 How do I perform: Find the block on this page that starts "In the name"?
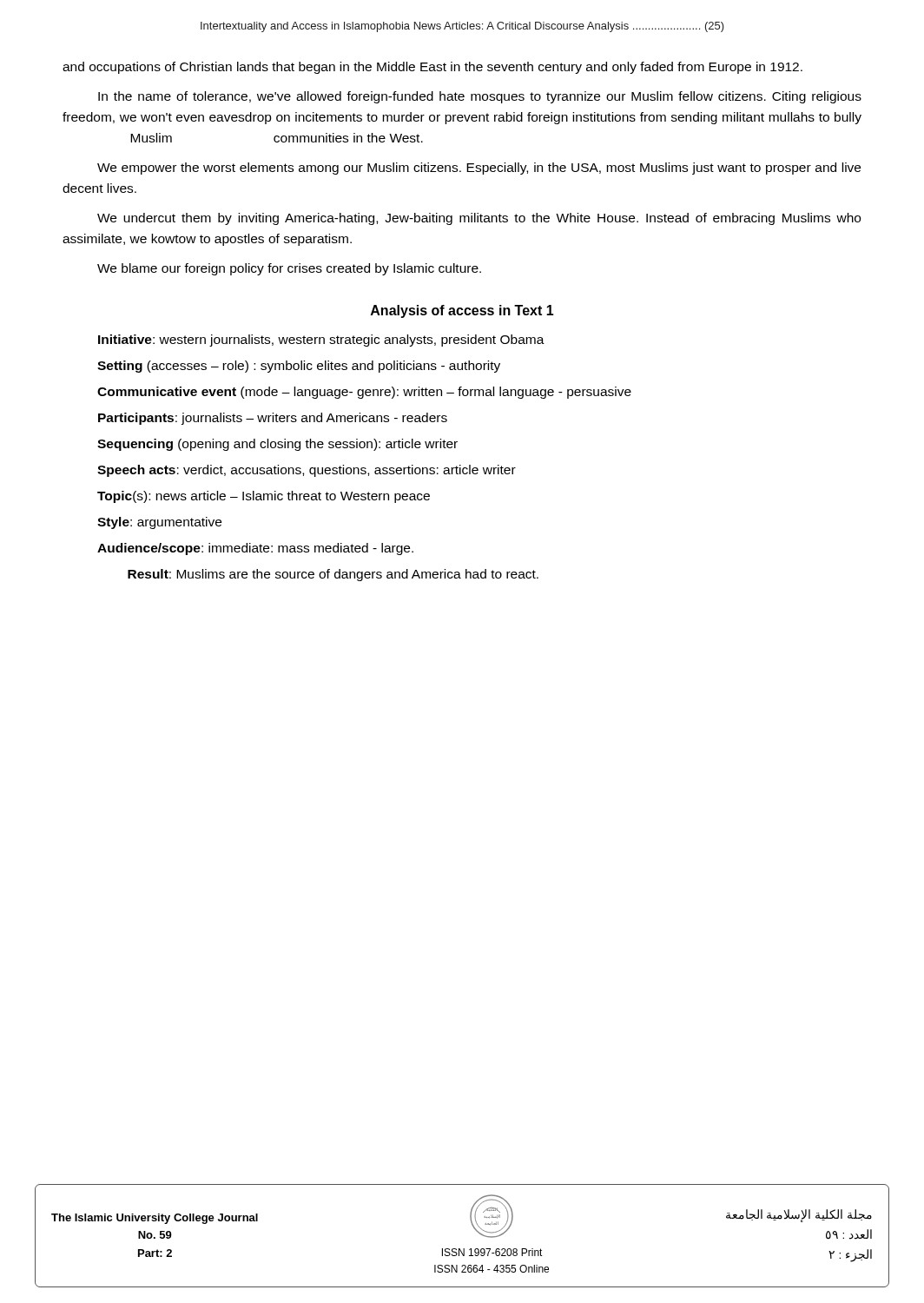462,117
